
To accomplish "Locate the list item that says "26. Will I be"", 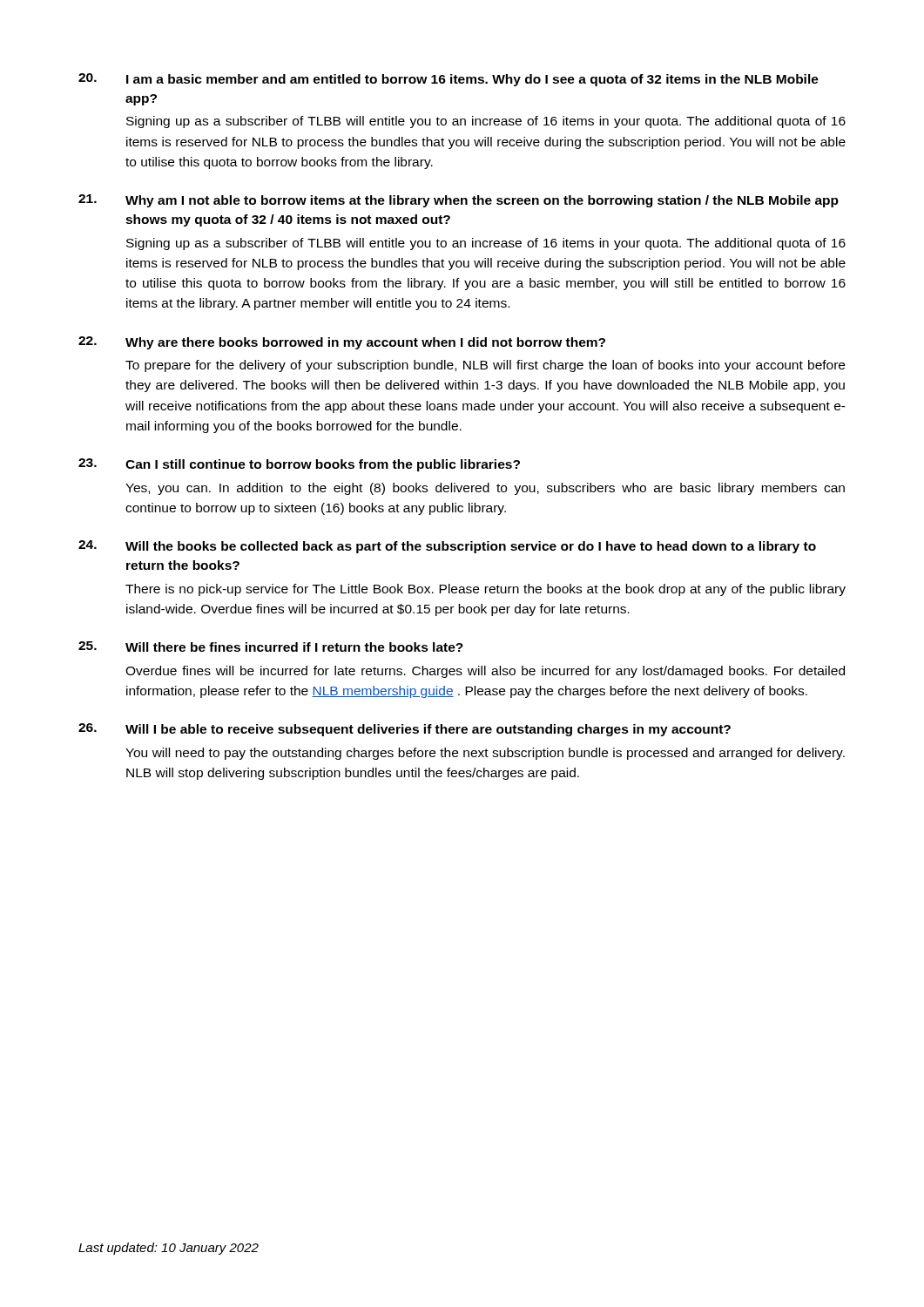I will tap(462, 752).
